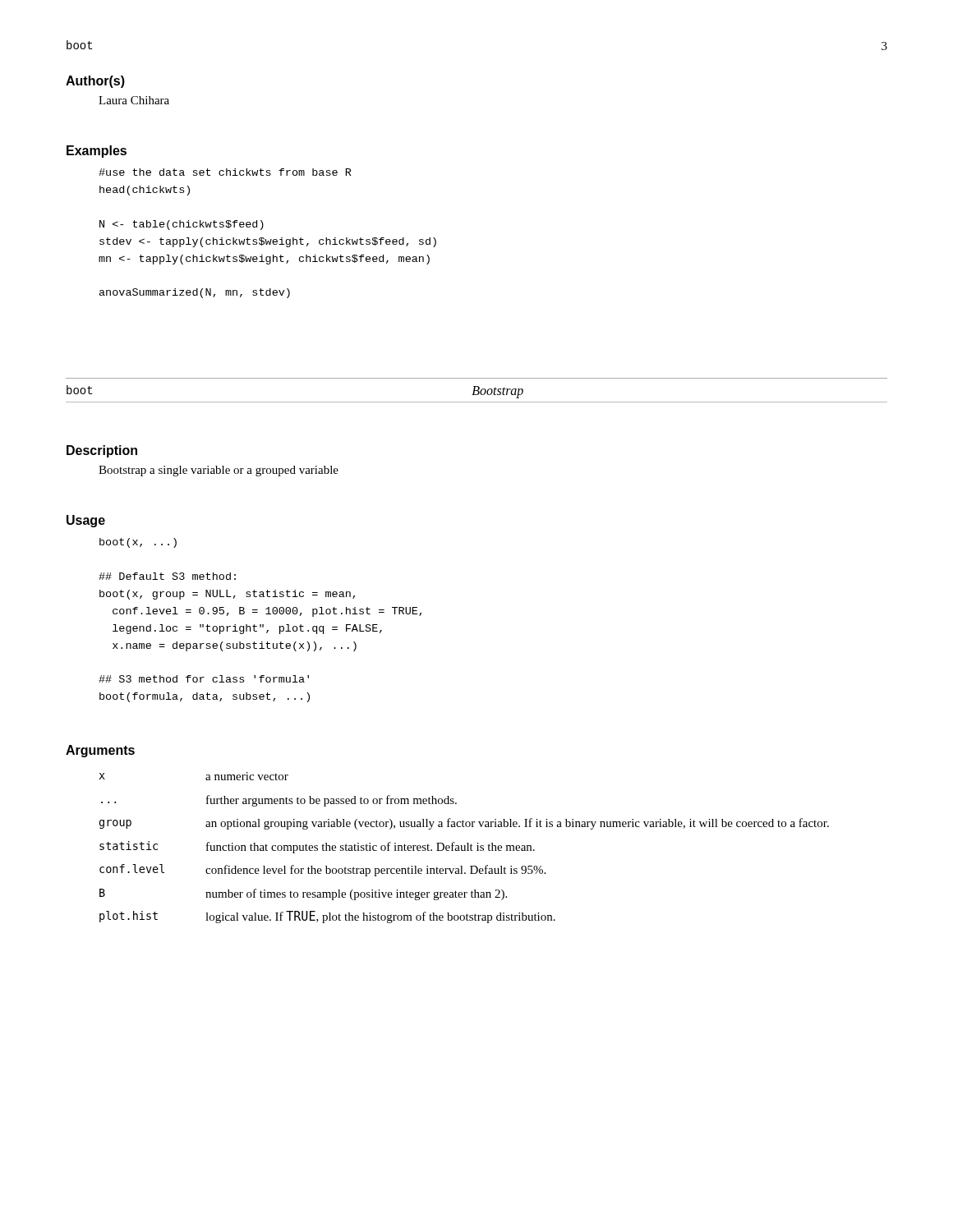Click the title
This screenshot has height=1232, width=953.
click(272, 386)
